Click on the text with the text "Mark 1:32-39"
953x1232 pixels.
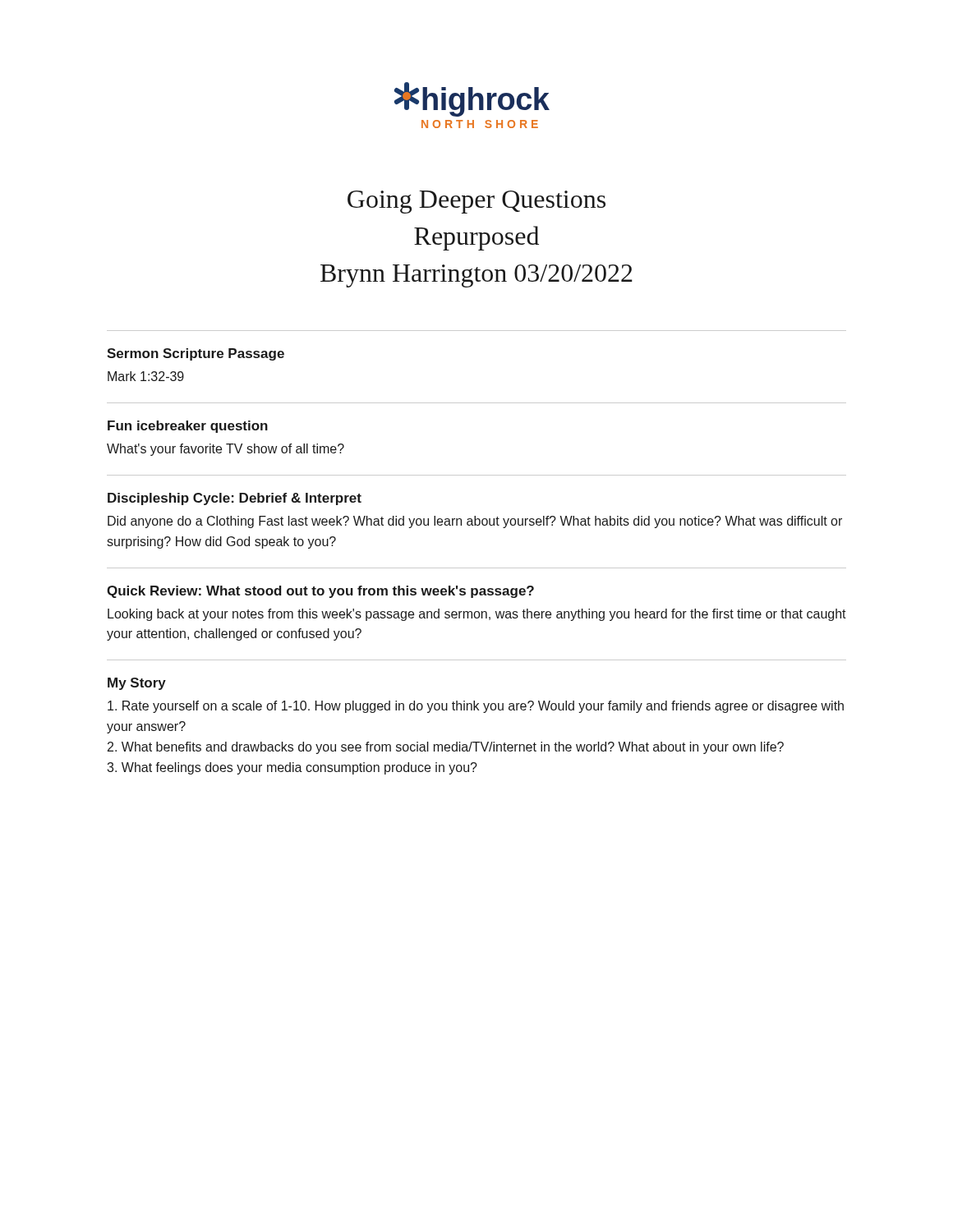click(x=146, y=376)
